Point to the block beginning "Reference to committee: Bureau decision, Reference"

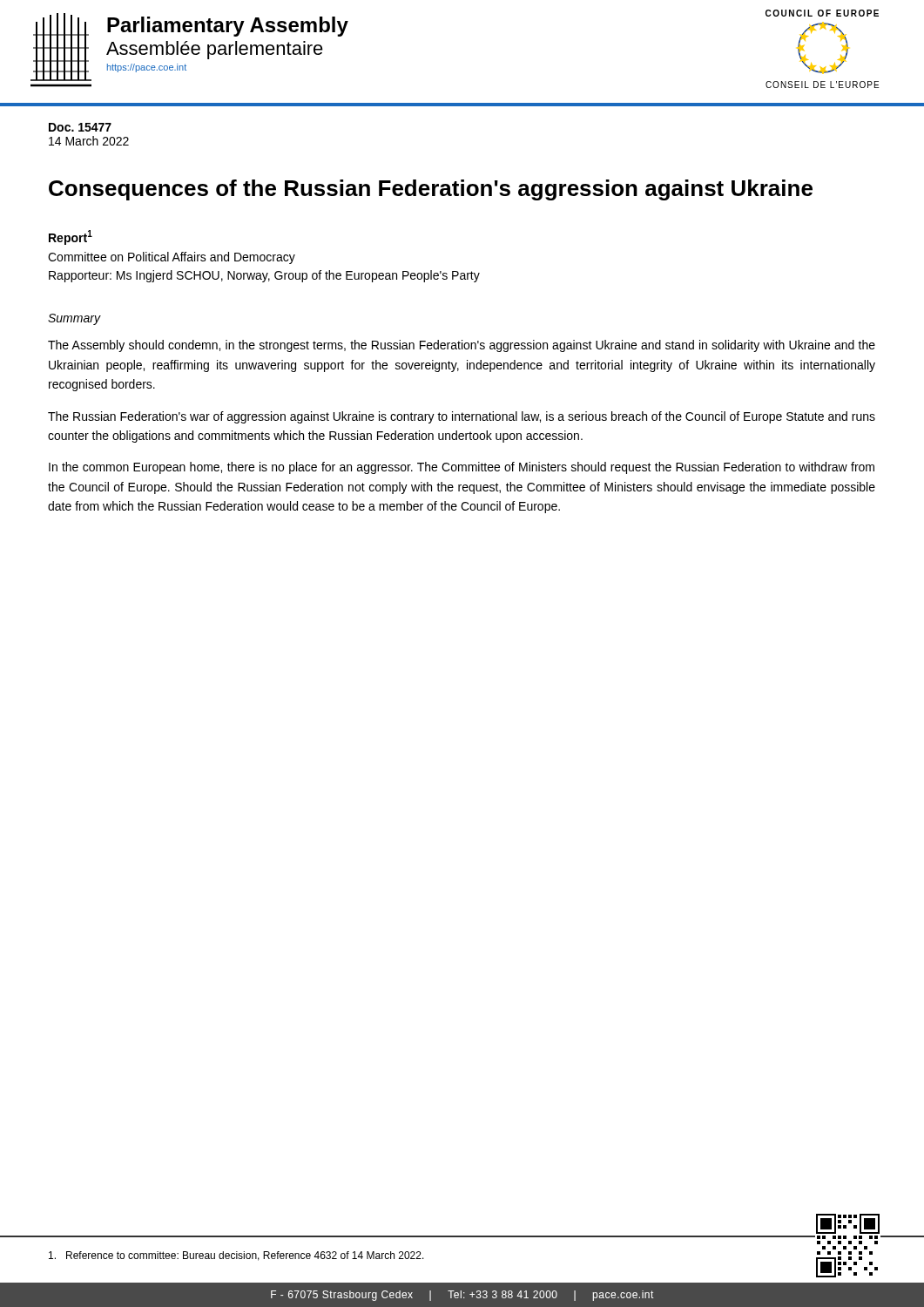236,1256
